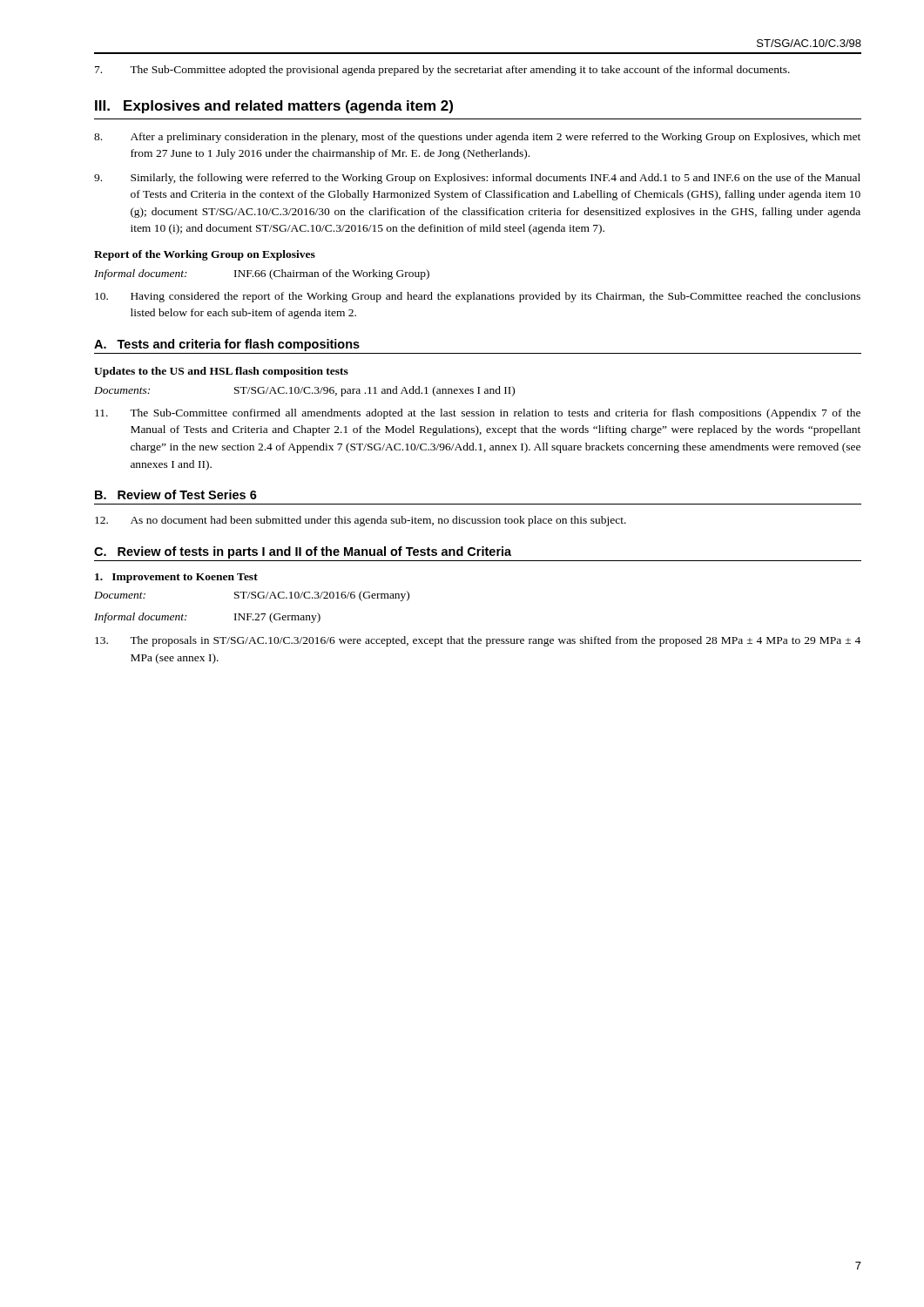Find the block on this page that starts "The Sub-Committee confirmed all amendments adopted at the"
The image size is (924, 1307).
pyautogui.click(x=477, y=438)
